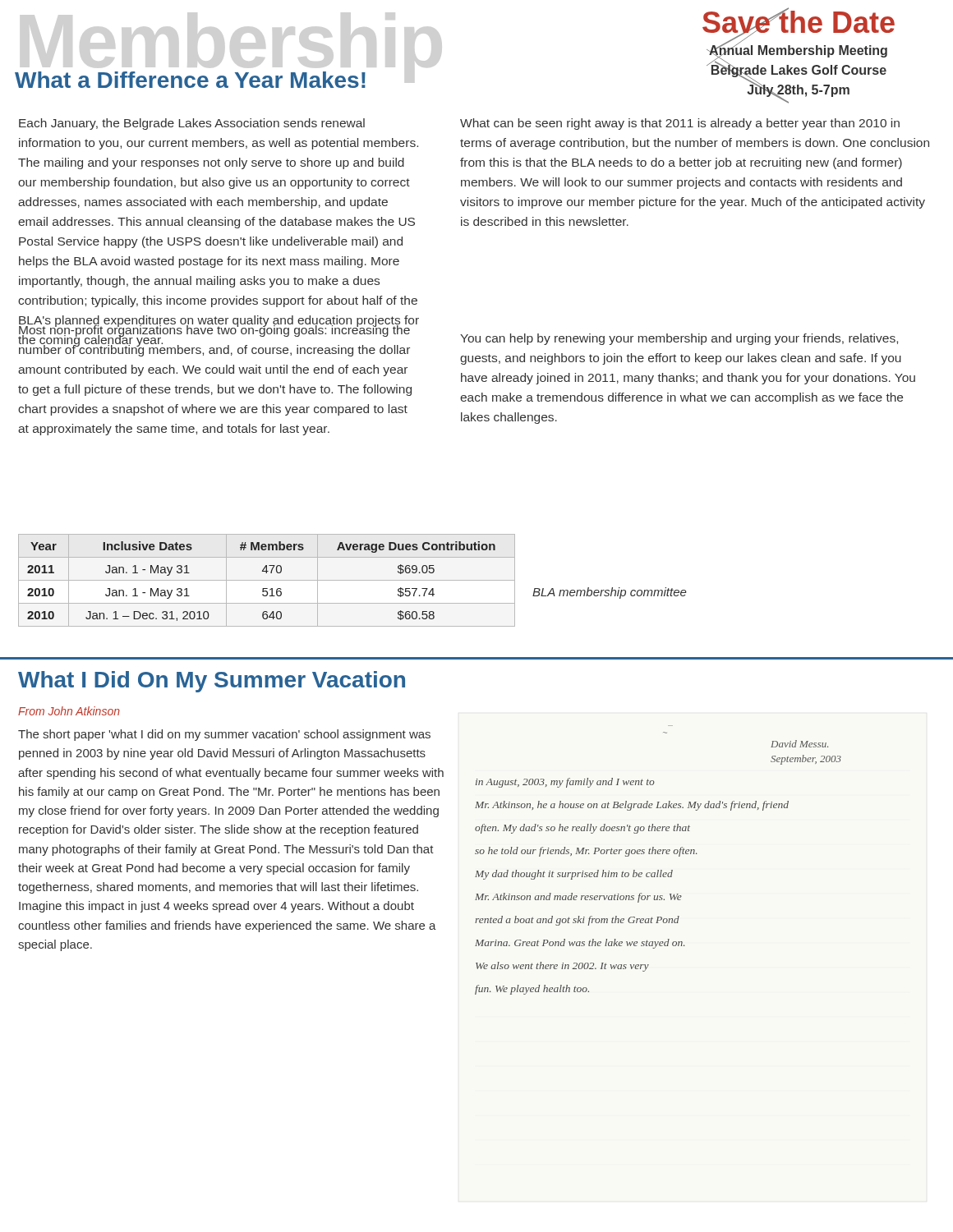953x1232 pixels.
Task: Select the text block starting "What a Difference a"
Action: point(191,80)
